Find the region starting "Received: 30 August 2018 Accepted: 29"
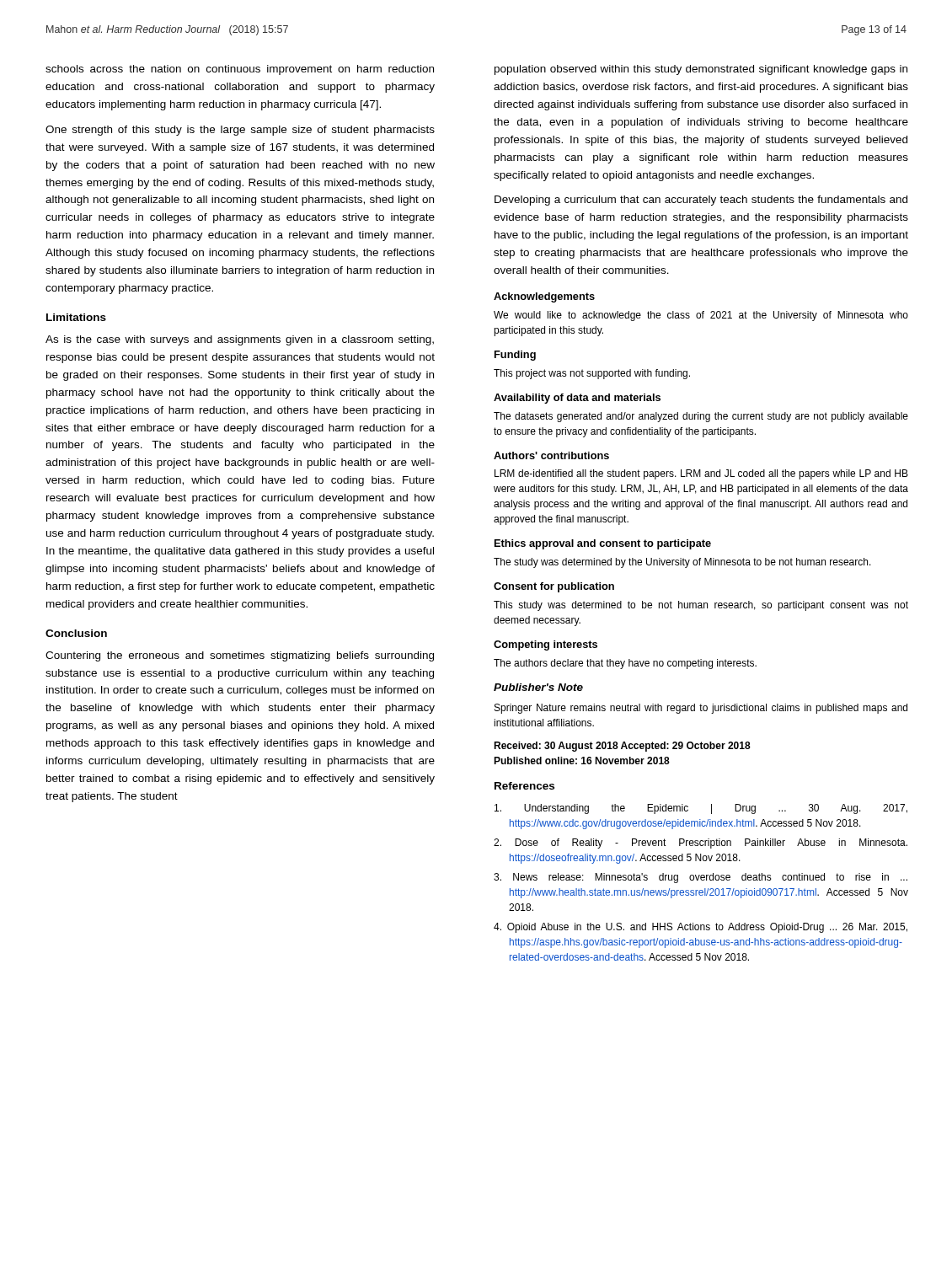This screenshot has width=952, height=1264. (701, 754)
